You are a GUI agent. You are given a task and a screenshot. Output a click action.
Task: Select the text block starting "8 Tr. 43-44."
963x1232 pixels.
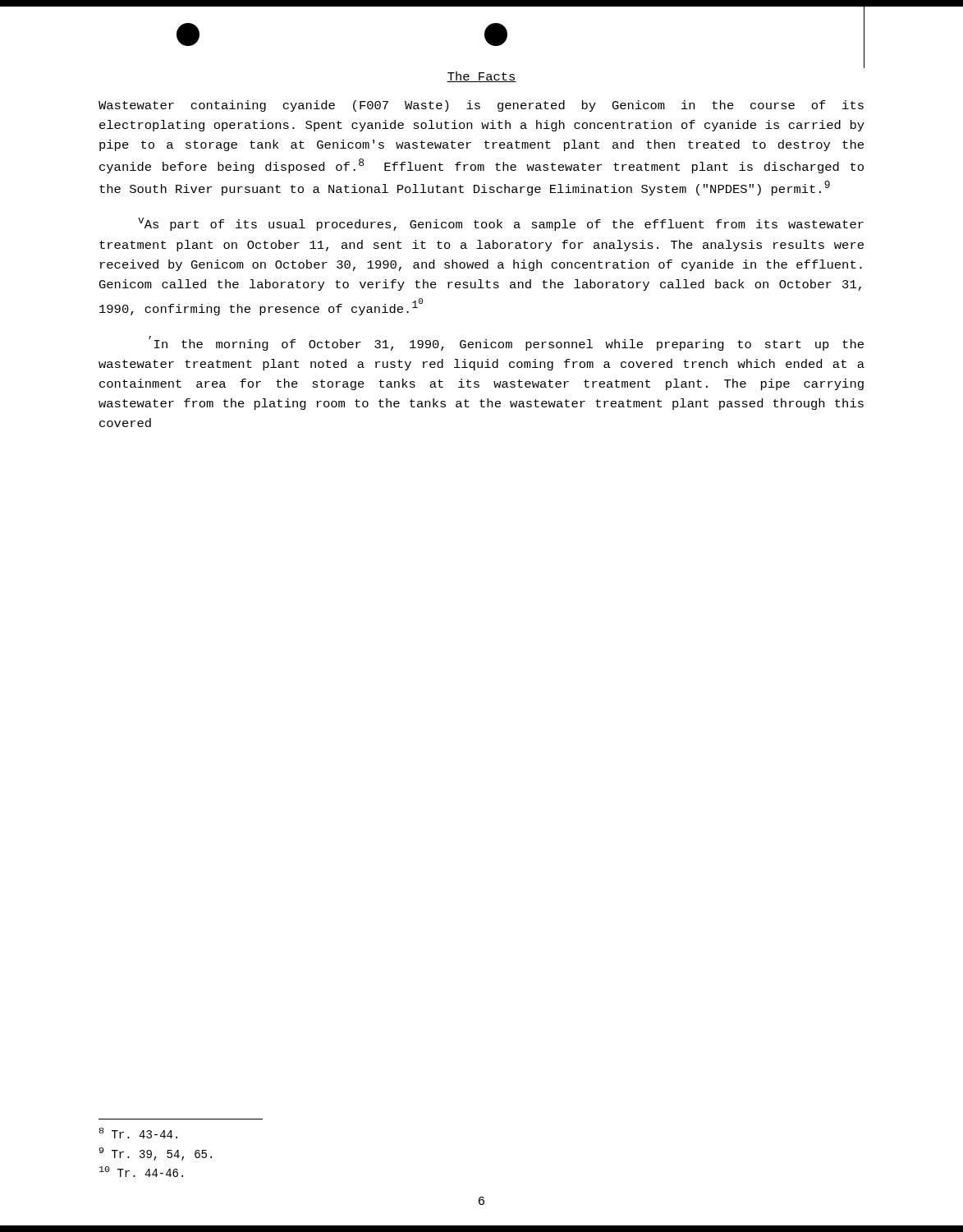139,1133
